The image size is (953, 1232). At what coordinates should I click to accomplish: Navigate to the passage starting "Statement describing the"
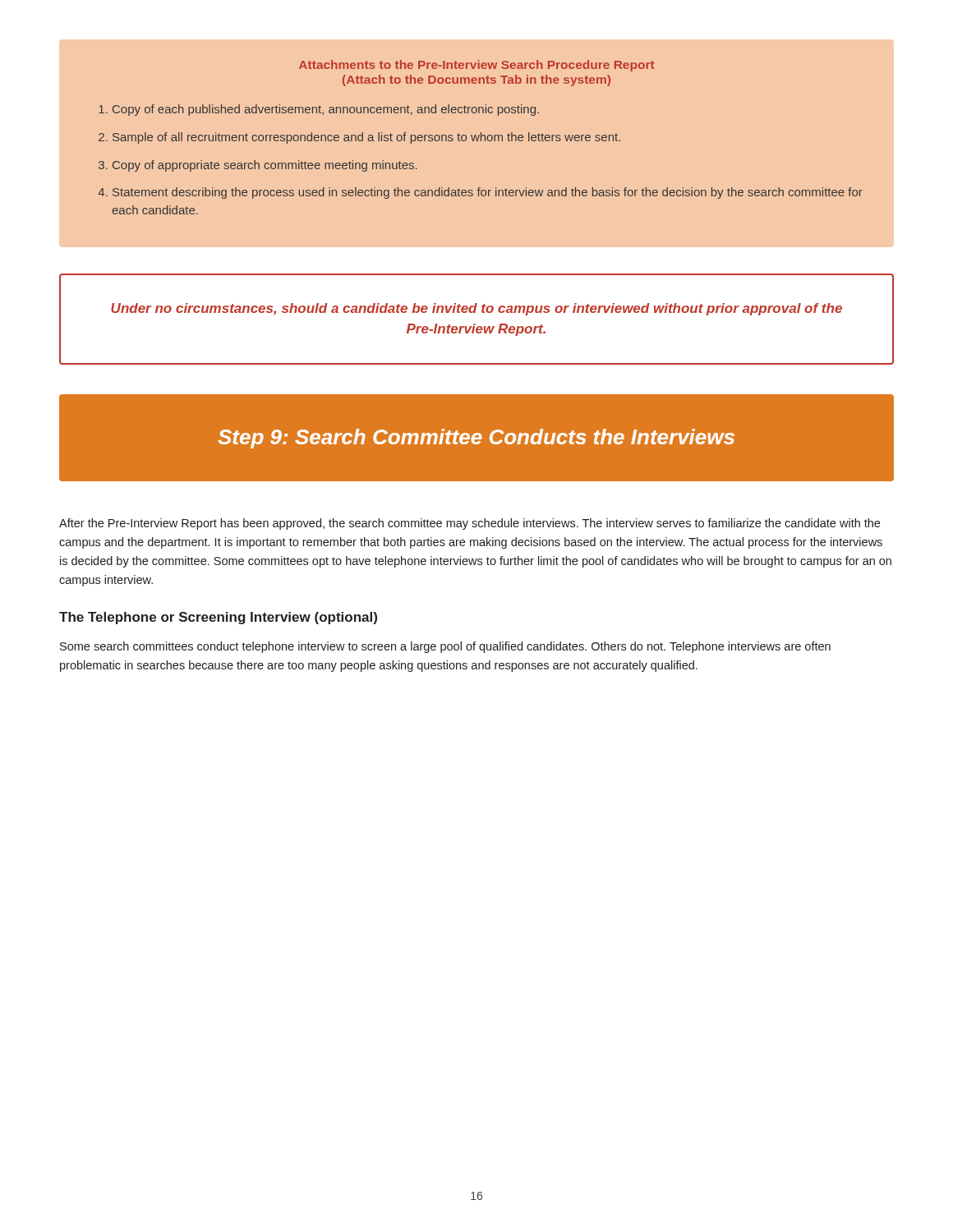coord(487,201)
